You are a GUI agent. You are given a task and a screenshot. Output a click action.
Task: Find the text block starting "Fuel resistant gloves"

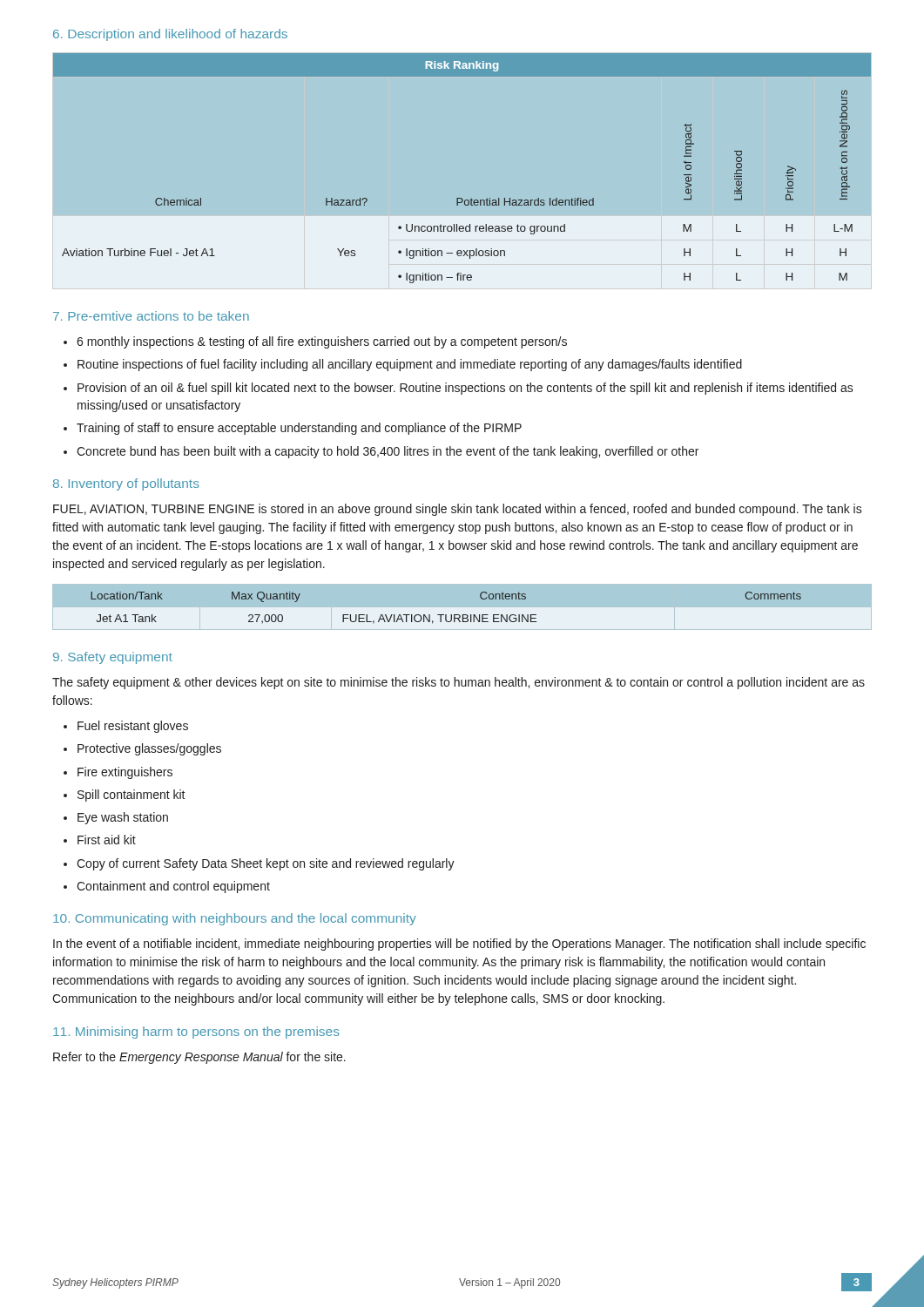coord(126,727)
